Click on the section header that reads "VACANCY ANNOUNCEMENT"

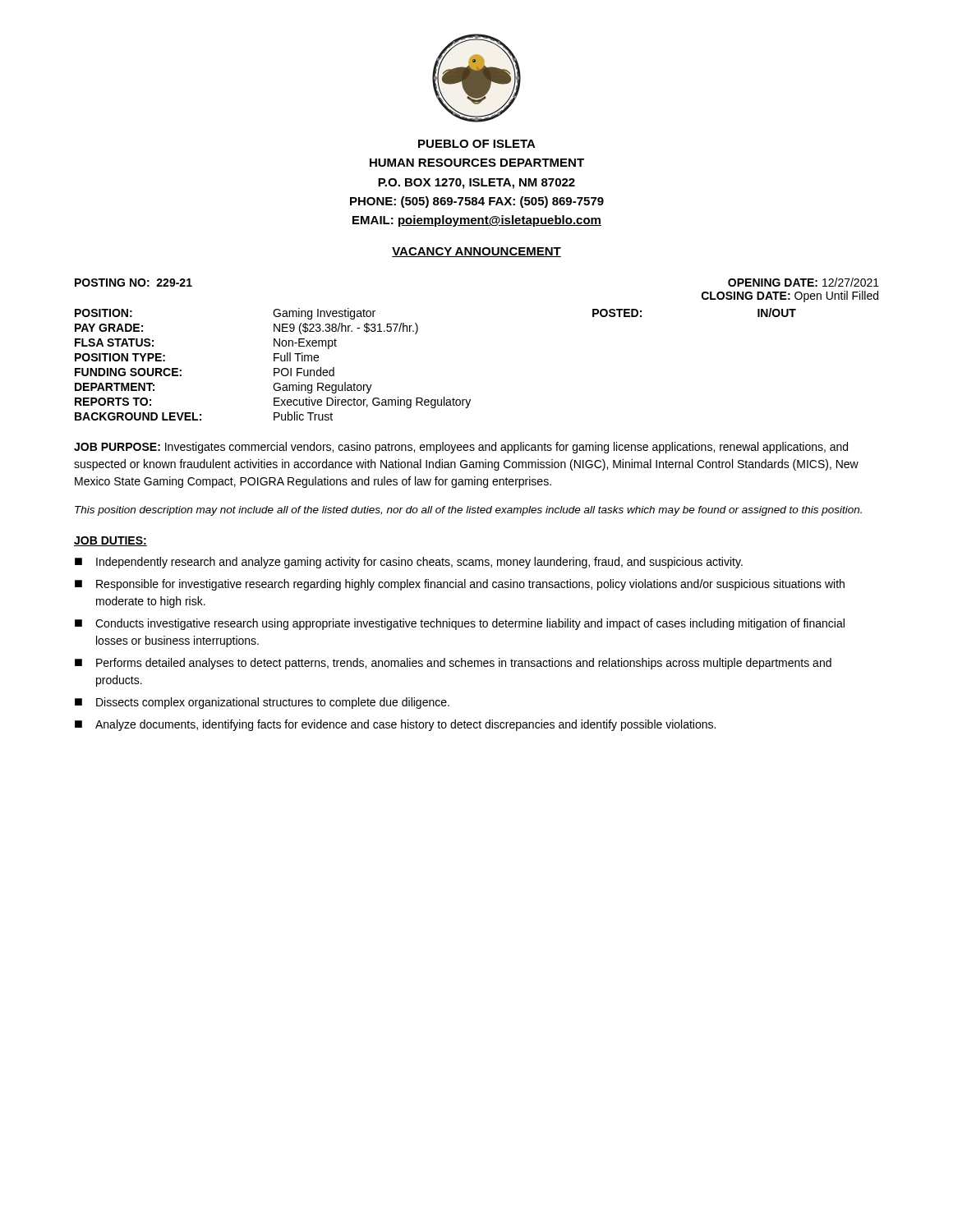[x=476, y=251]
